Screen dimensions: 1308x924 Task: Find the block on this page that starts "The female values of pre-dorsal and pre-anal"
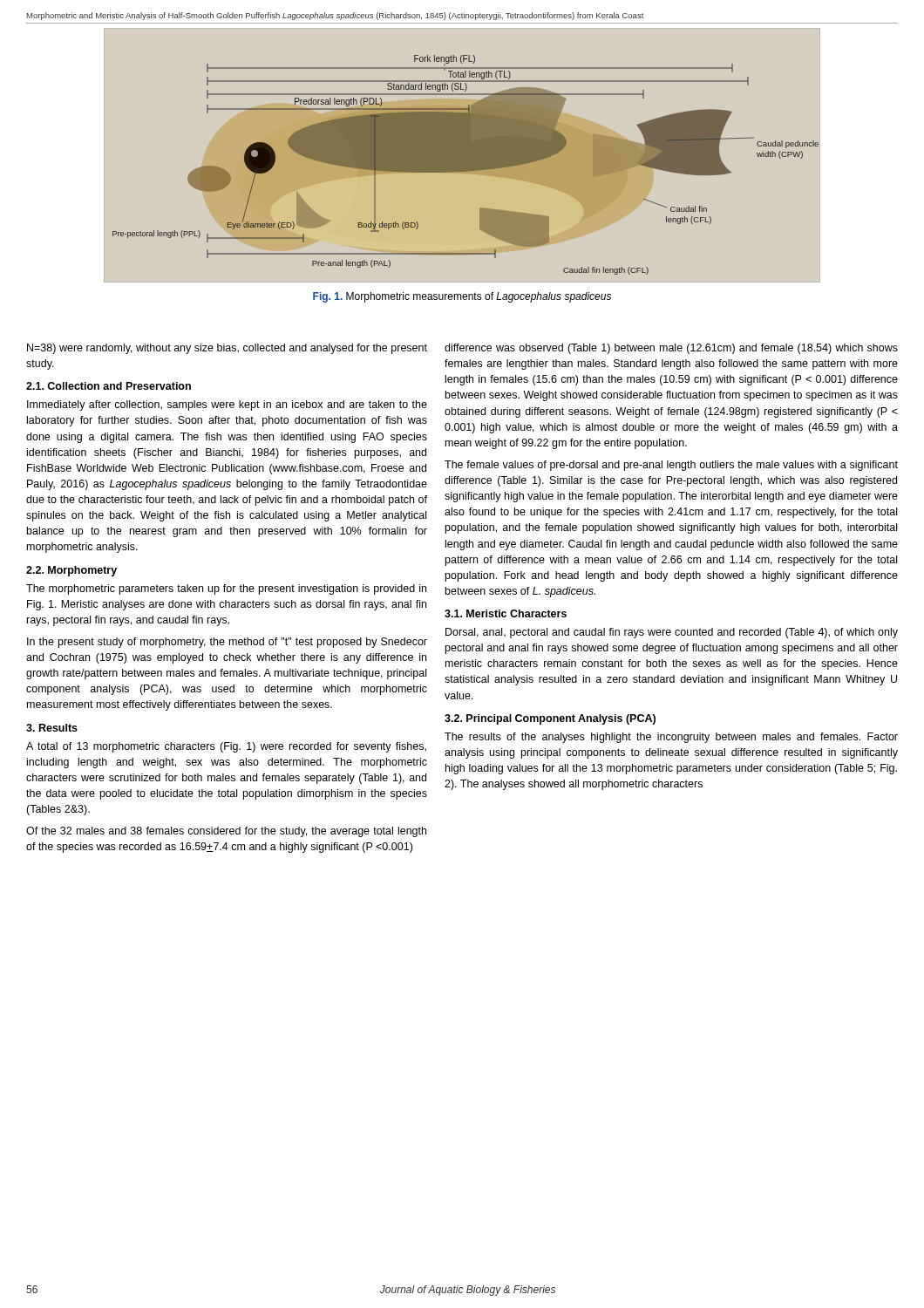(671, 528)
